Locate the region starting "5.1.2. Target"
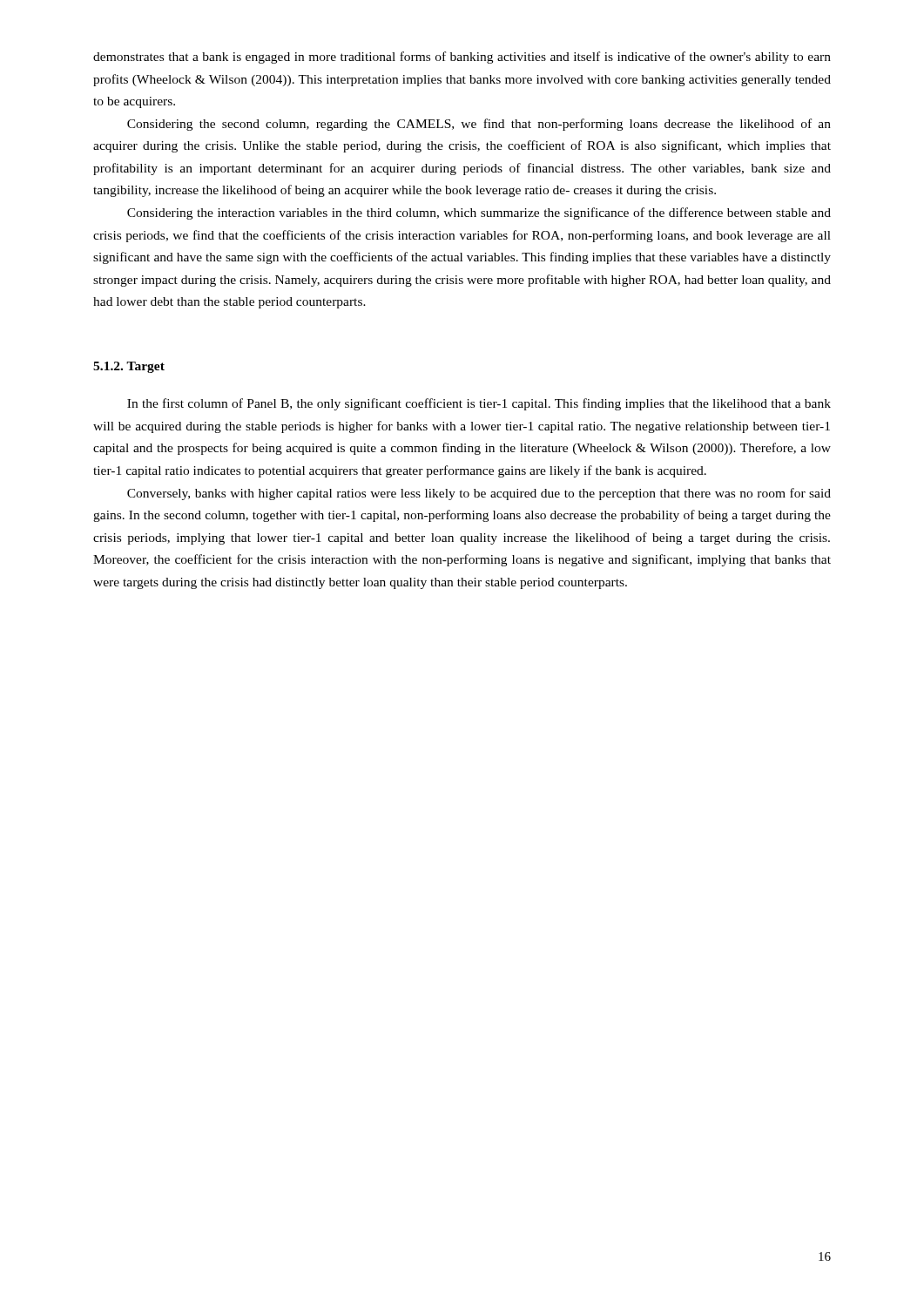Screen dimensions: 1307x924 [x=129, y=367]
